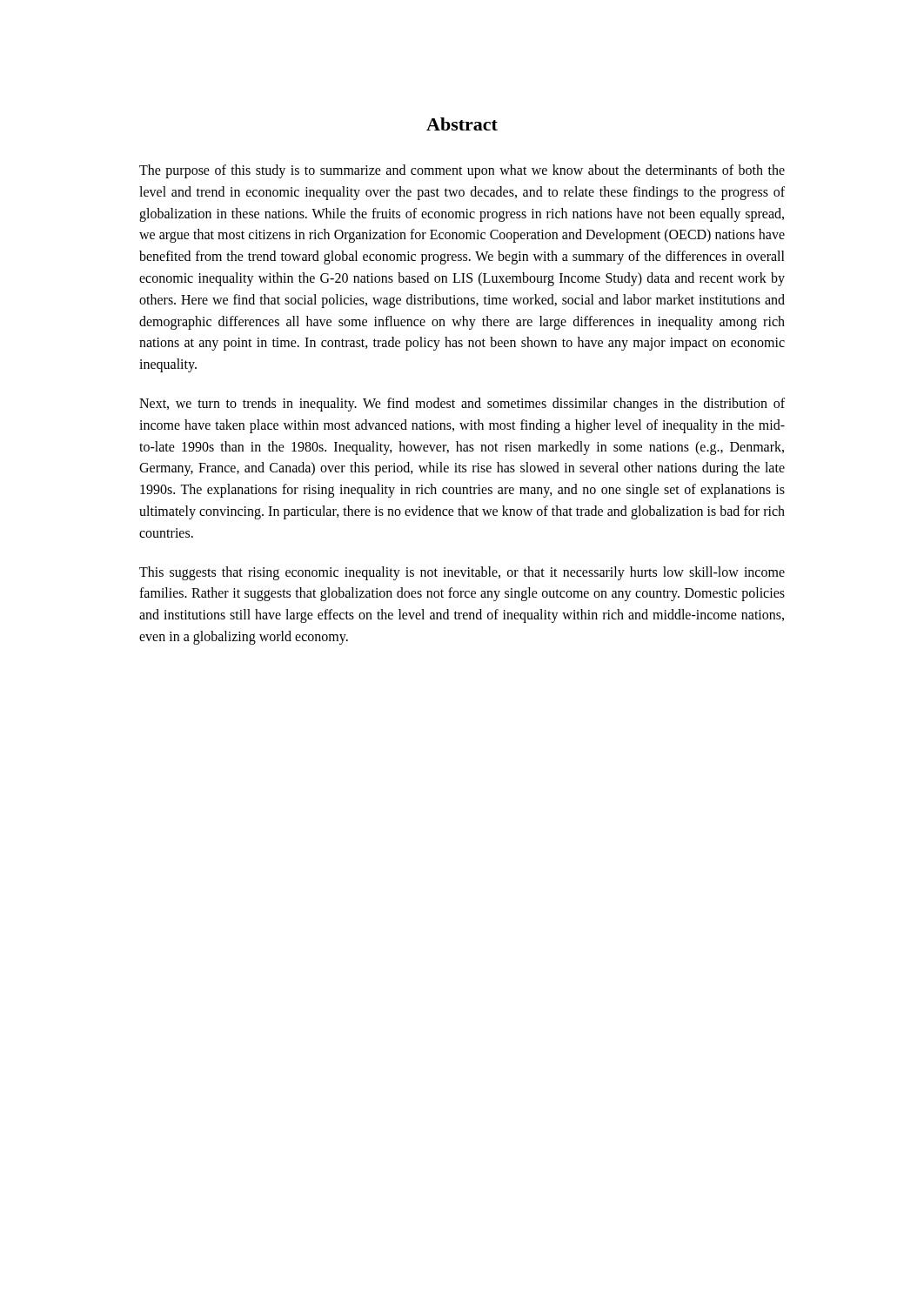Find the text block that reads "Next, we turn to trends in inequality."
The width and height of the screenshot is (924, 1305).
pos(462,469)
